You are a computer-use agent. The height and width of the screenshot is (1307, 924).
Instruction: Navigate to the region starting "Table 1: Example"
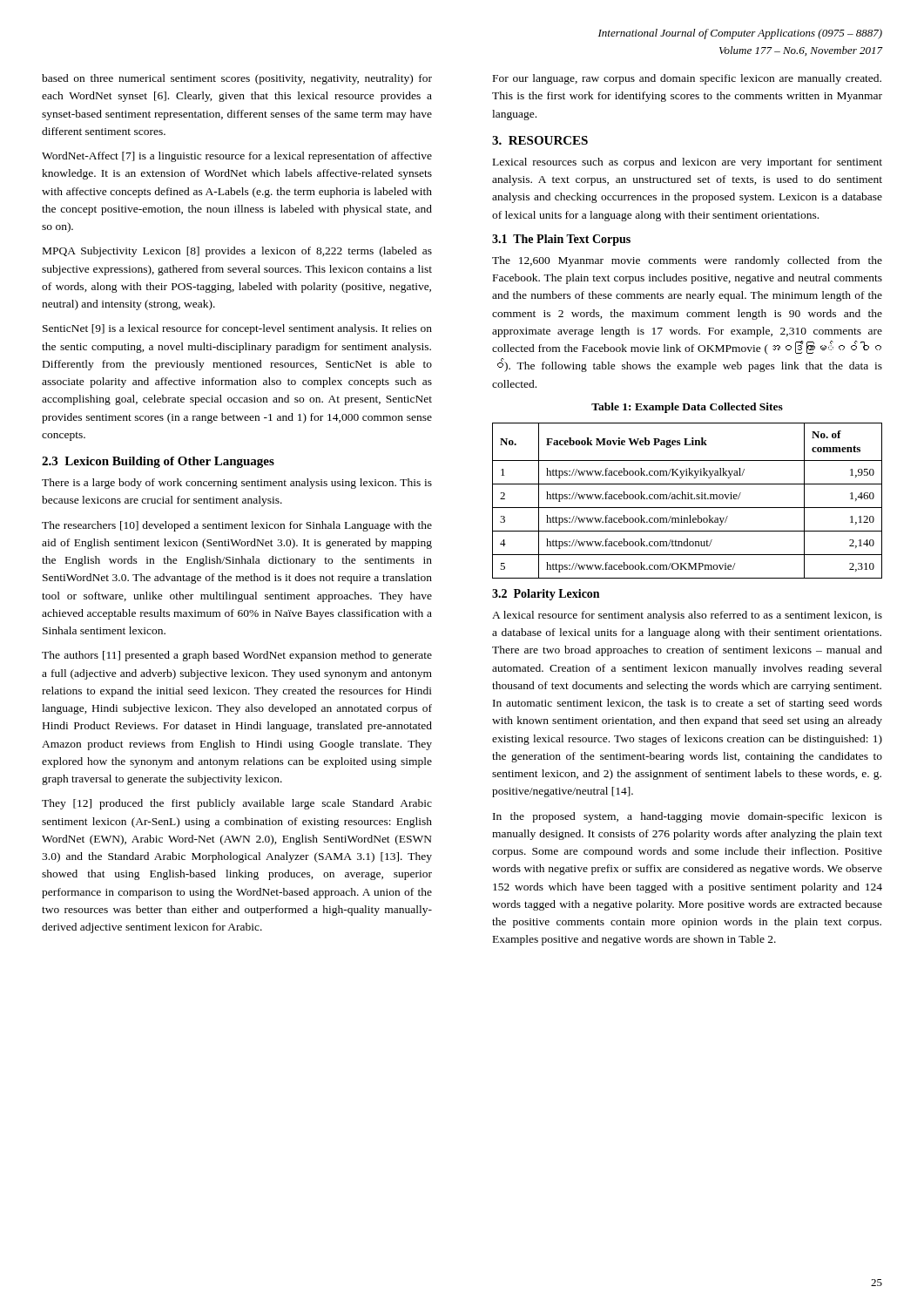[x=687, y=406]
